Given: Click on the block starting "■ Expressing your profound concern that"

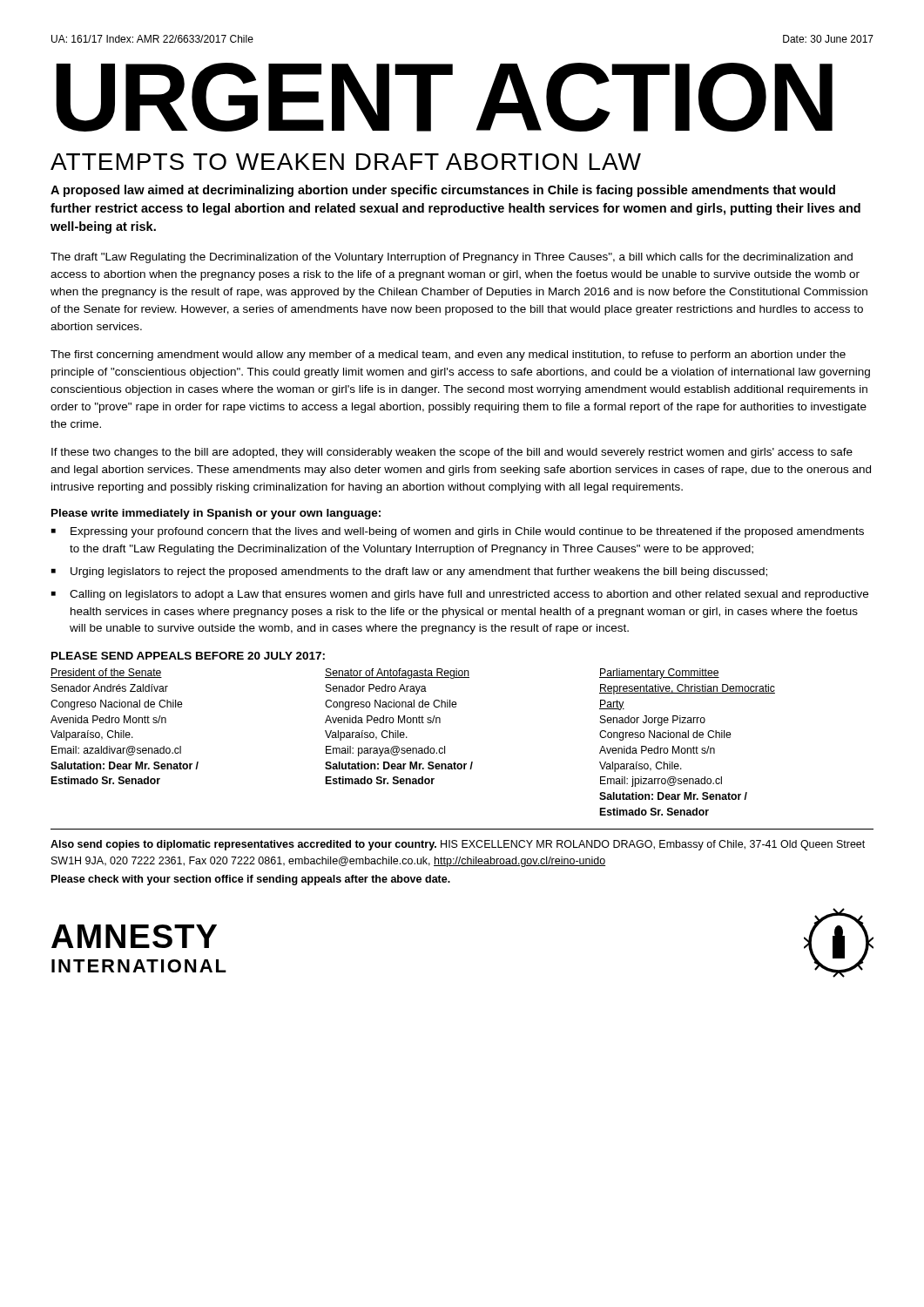Looking at the screenshot, I should 462,540.
